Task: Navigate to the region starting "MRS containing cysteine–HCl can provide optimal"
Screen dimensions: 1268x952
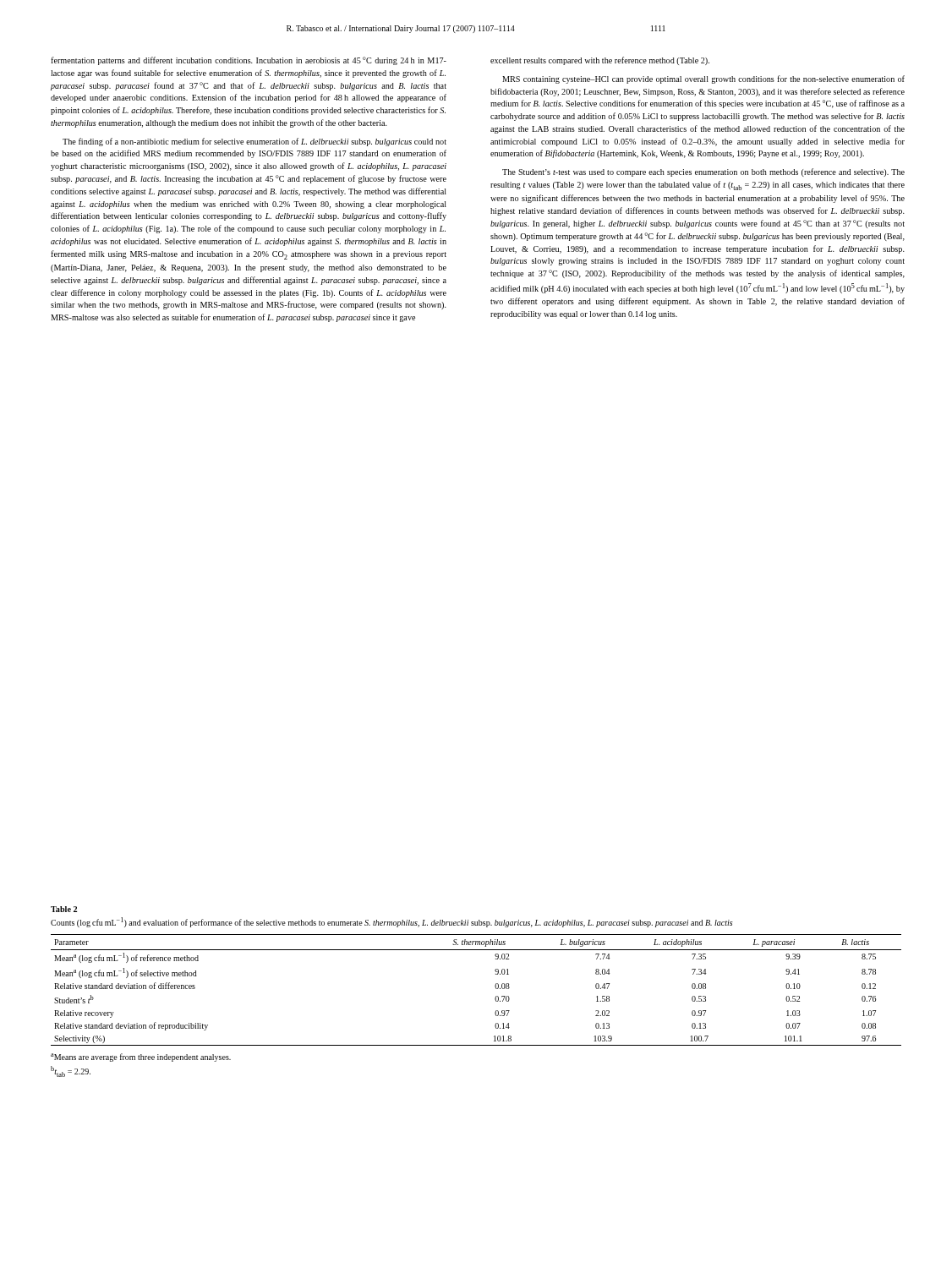Action: 698,117
